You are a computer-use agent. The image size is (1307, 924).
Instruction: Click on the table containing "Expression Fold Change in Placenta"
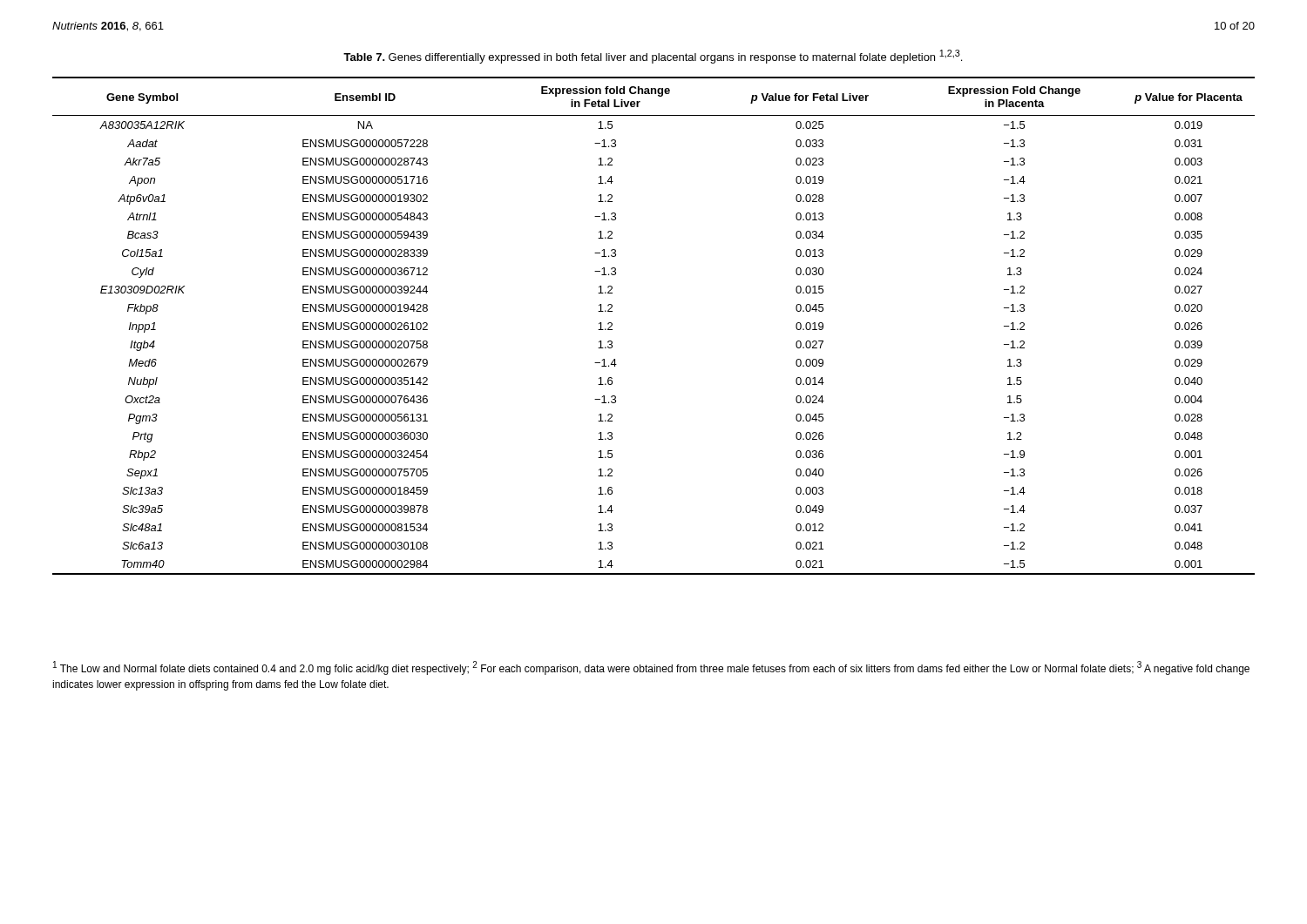pos(654,326)
